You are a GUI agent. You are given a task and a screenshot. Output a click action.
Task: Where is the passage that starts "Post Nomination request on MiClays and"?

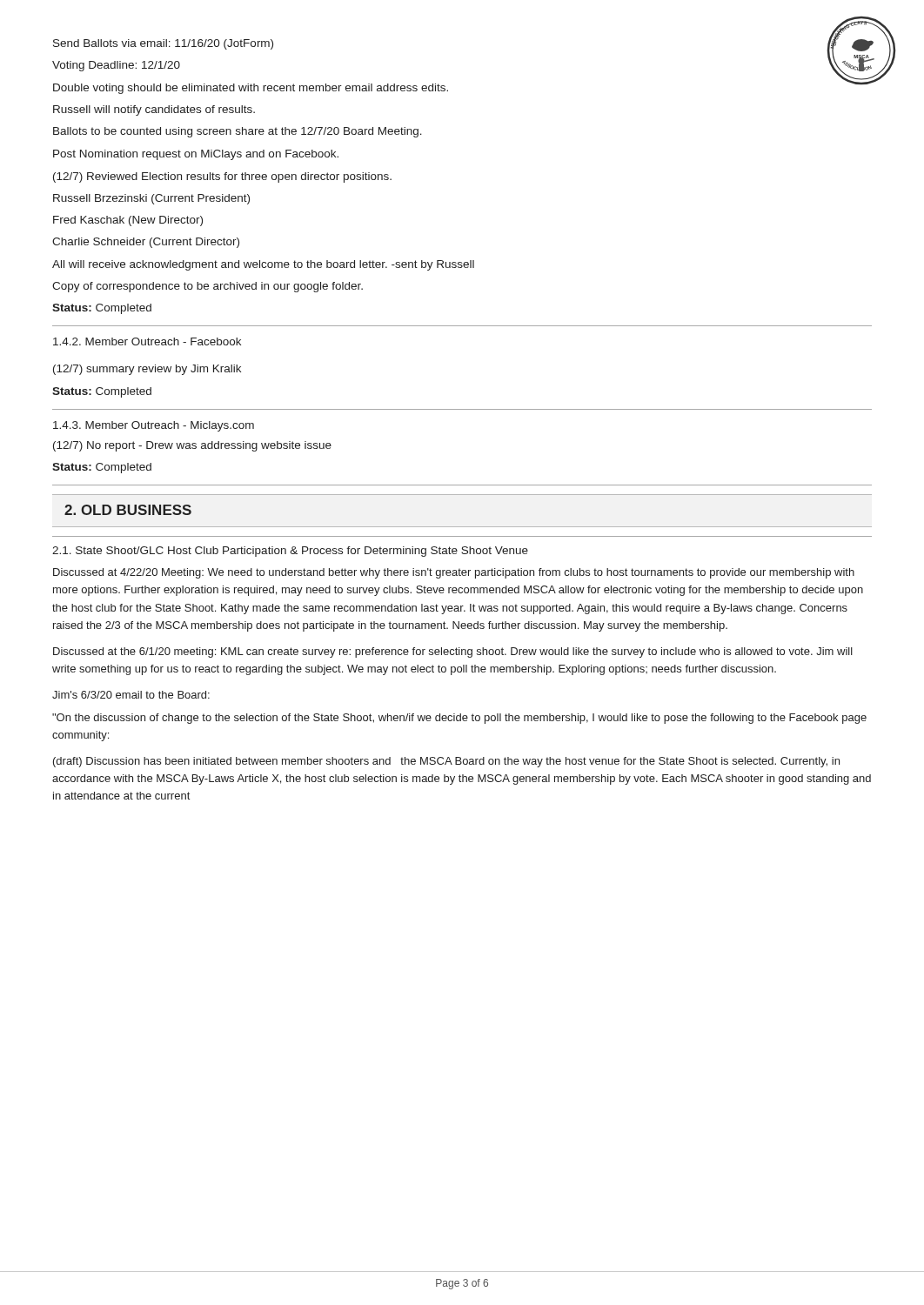click(196, 154)
